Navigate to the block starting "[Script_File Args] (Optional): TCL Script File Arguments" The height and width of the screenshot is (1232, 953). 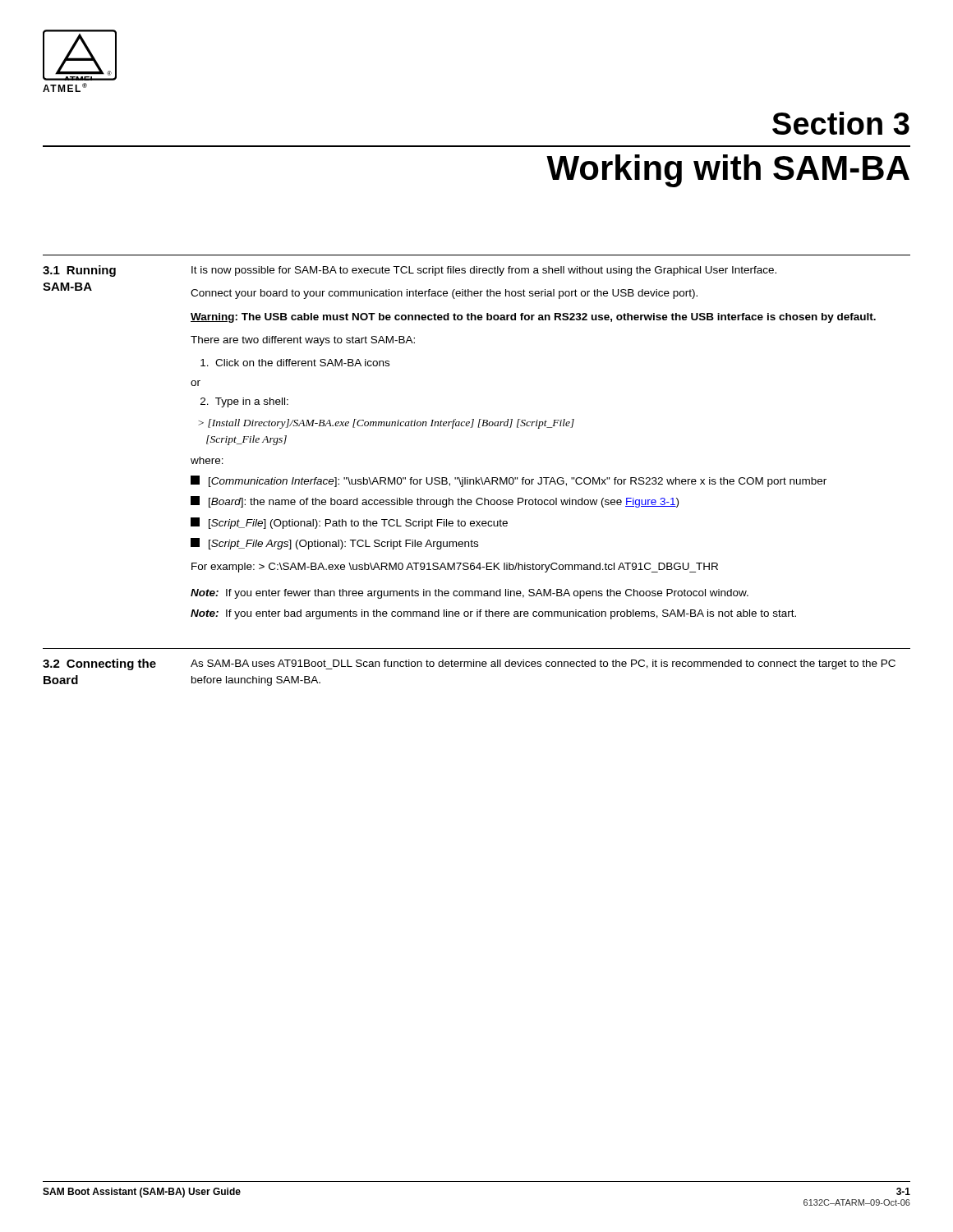[335, 544]
